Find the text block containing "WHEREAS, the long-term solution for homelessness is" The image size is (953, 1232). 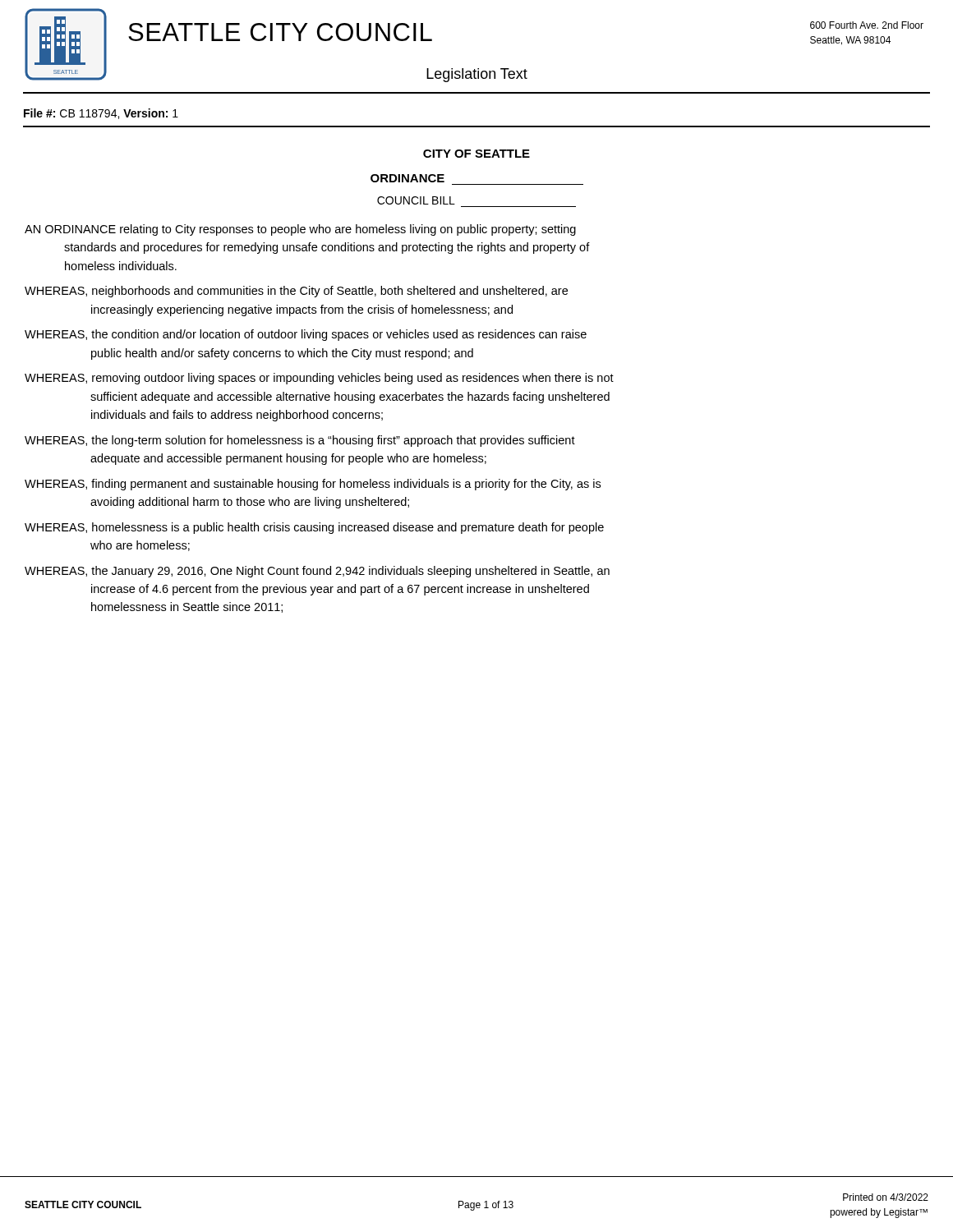coord(300,440)
